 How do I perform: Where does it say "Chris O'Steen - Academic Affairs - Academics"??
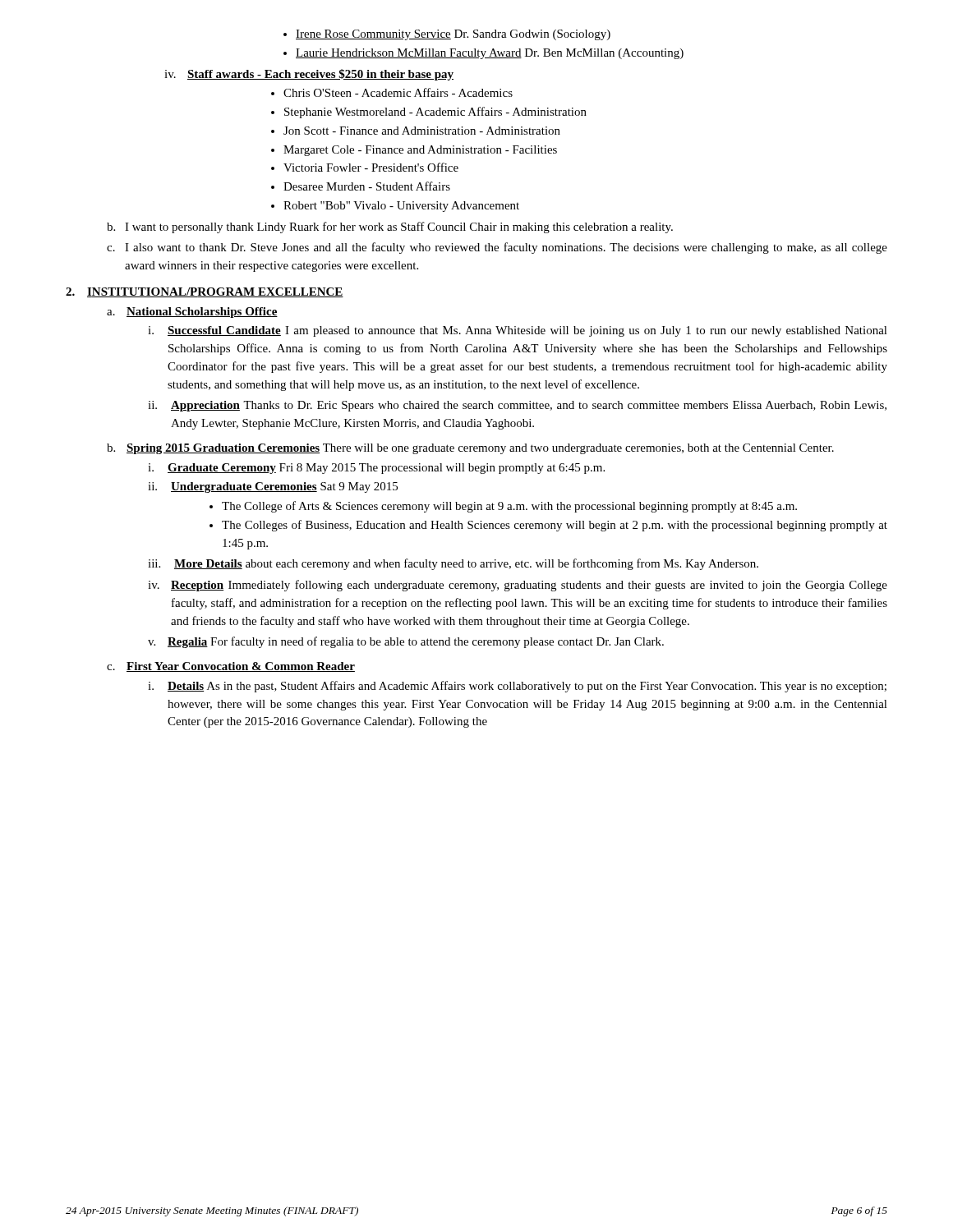point(392,92)
